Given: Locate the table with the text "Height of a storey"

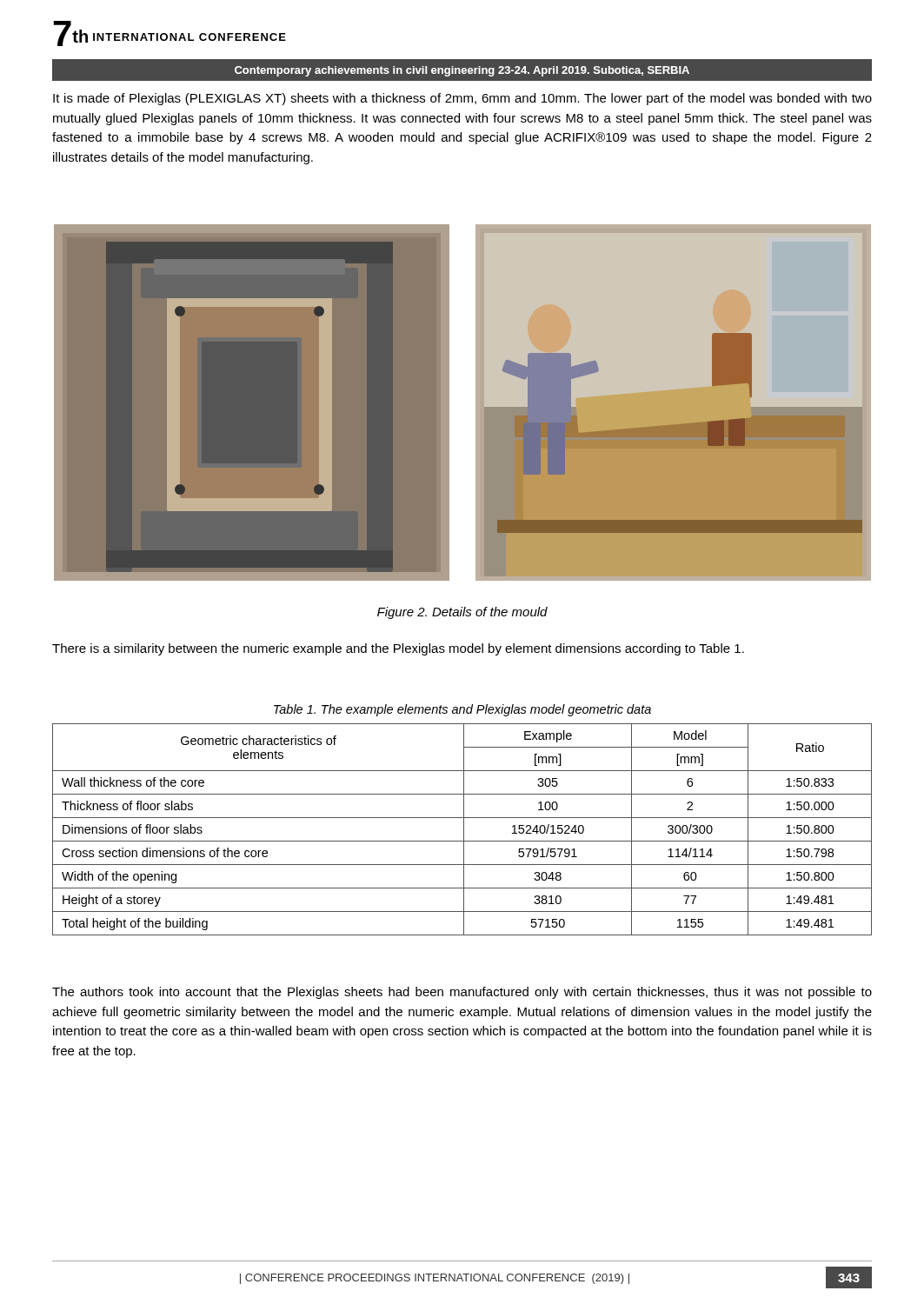Looking at the screenshot, I should coord(462,829).
